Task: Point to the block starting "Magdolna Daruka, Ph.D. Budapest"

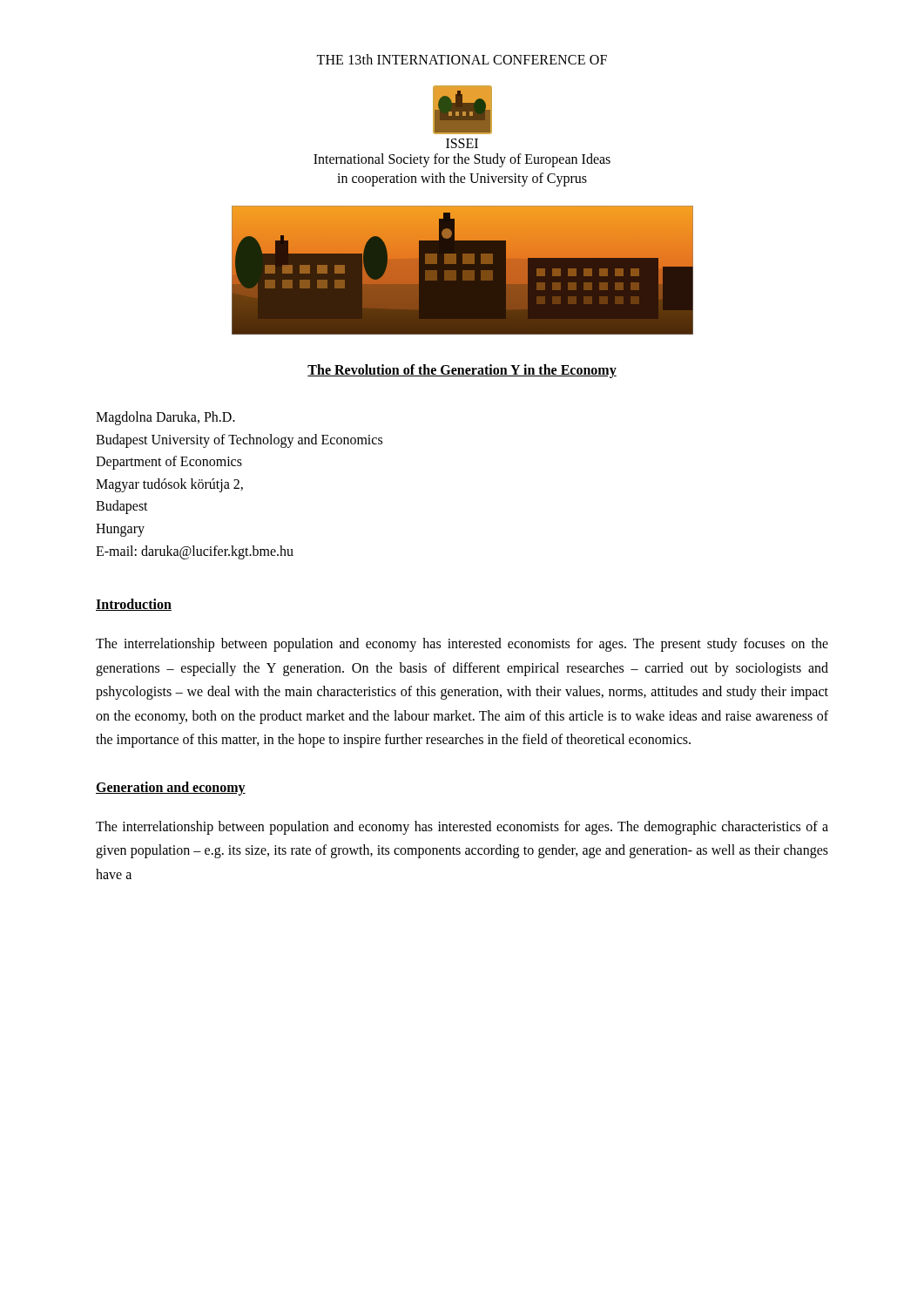Action: (239, 484)
